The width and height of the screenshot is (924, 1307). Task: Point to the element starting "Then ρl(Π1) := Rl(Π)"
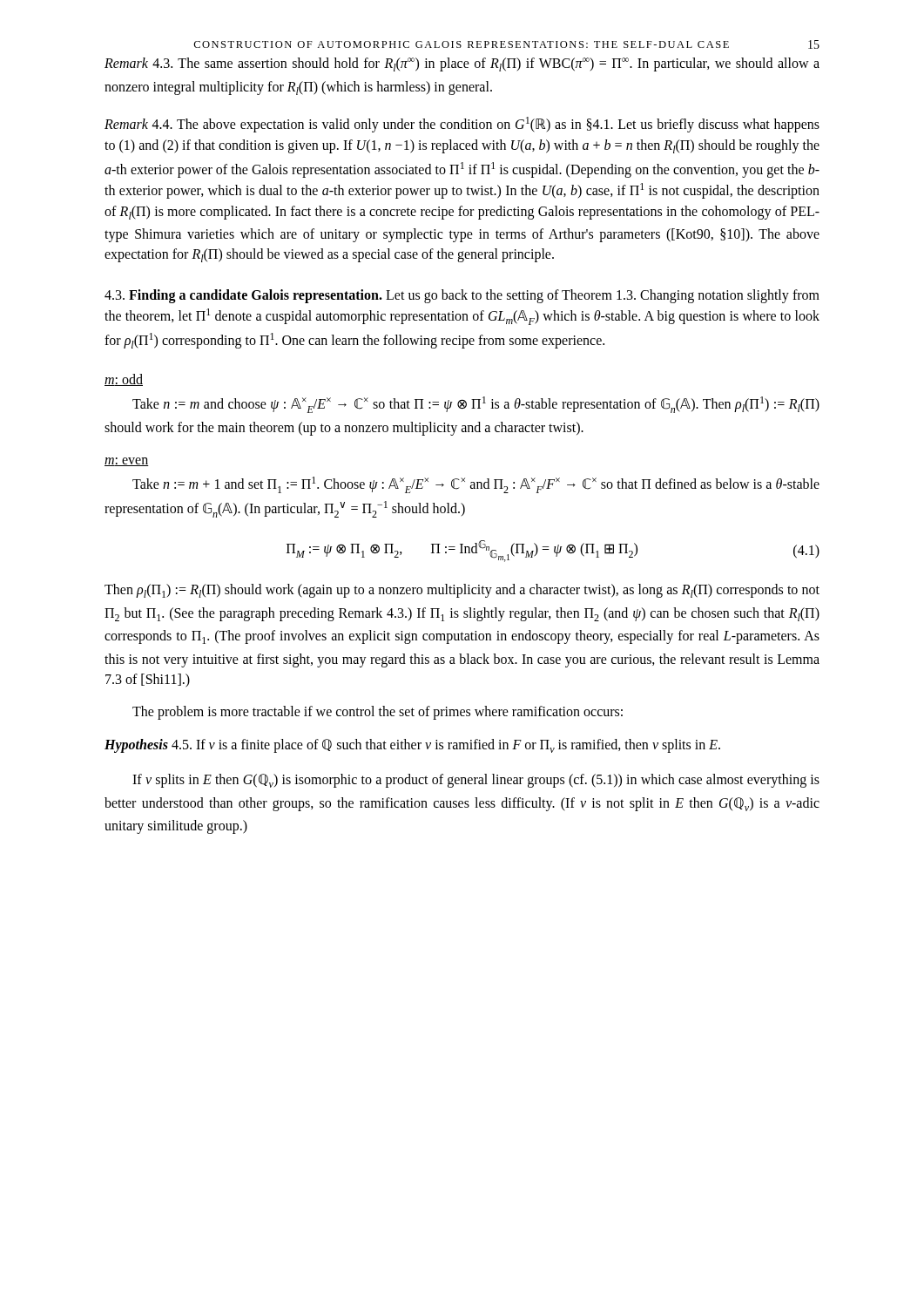(x=462, y=635)
